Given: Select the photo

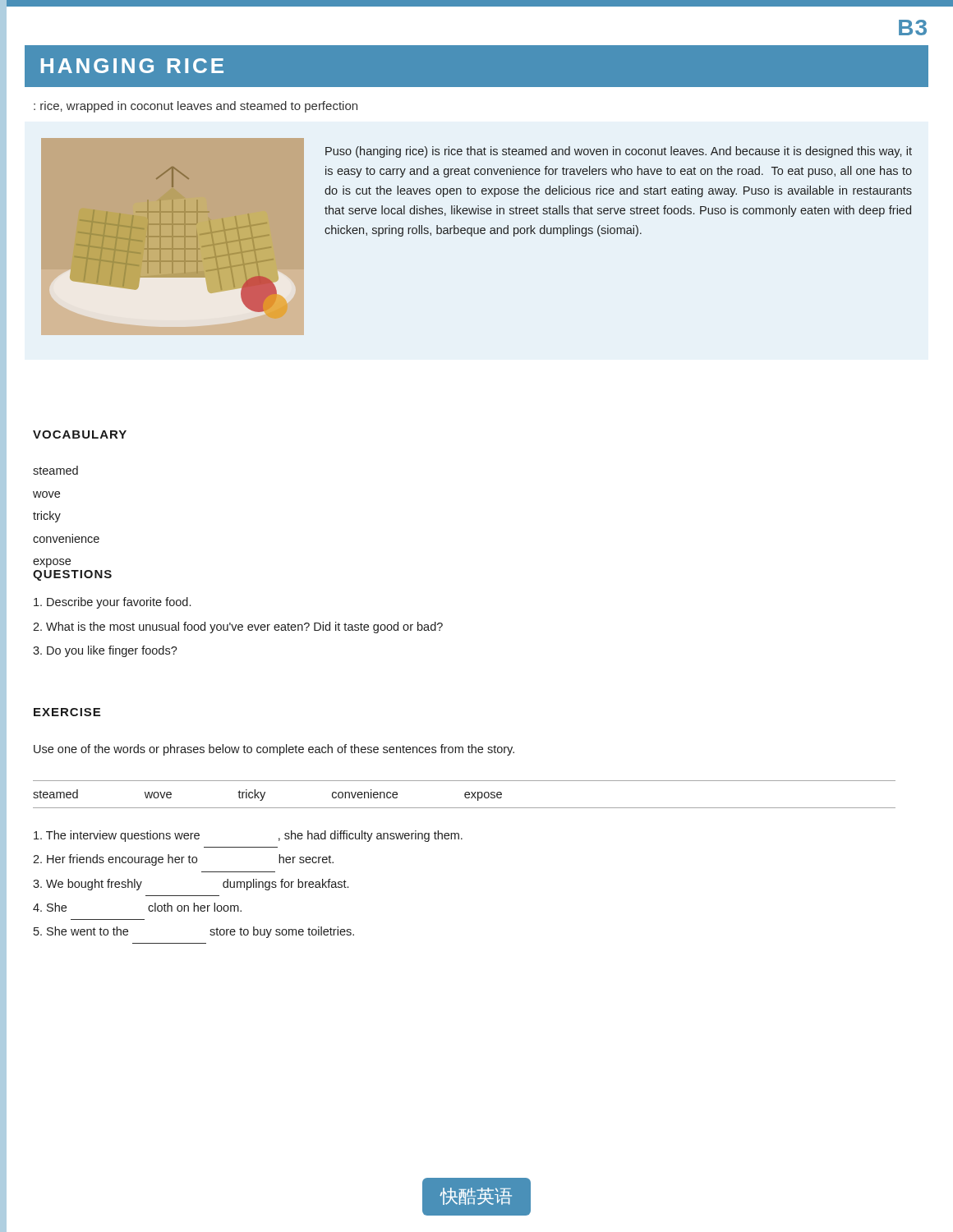Looking at the screenshot, I should click(x=173, y=237).
